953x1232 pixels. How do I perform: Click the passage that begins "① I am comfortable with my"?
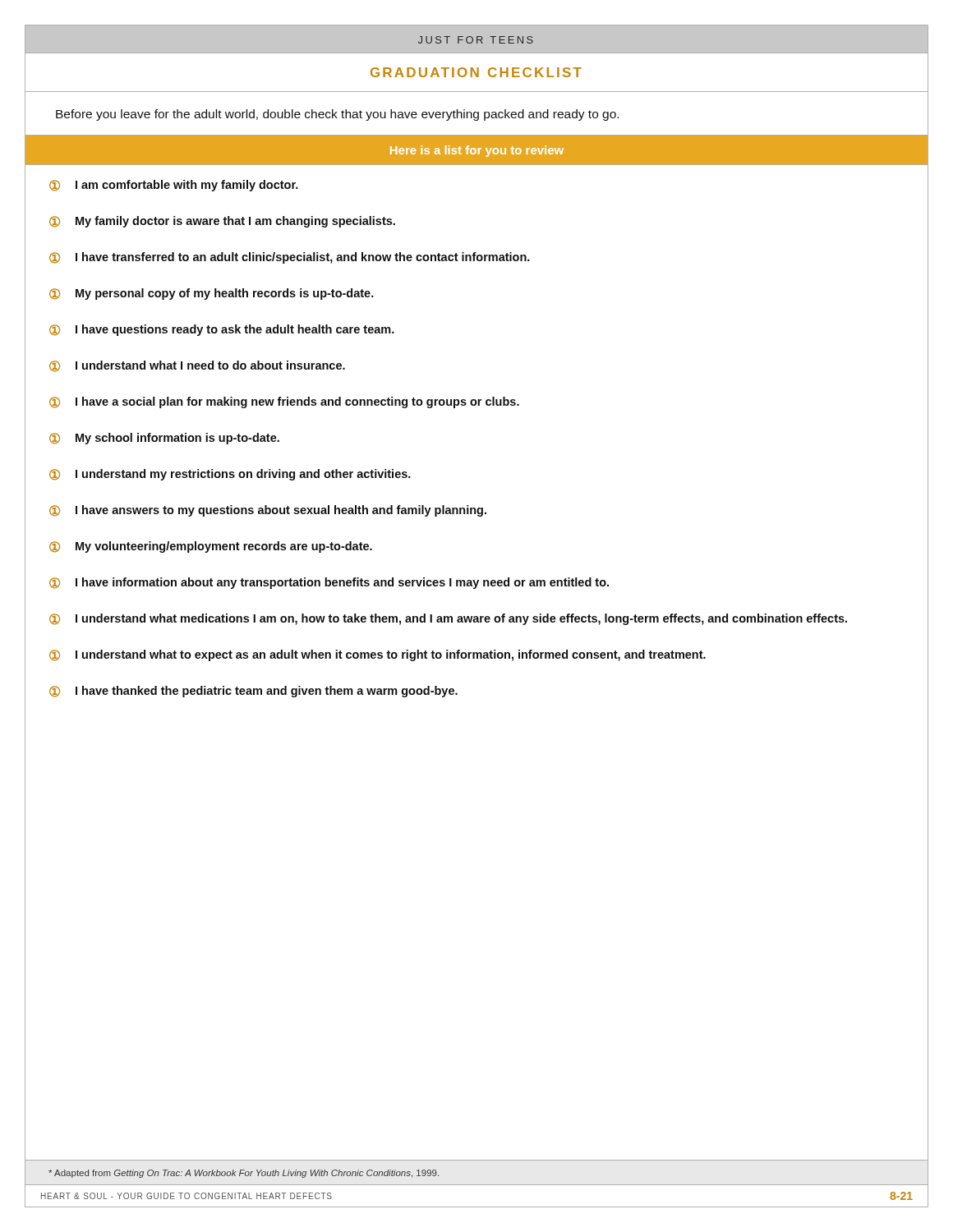(x=173, y=186)
